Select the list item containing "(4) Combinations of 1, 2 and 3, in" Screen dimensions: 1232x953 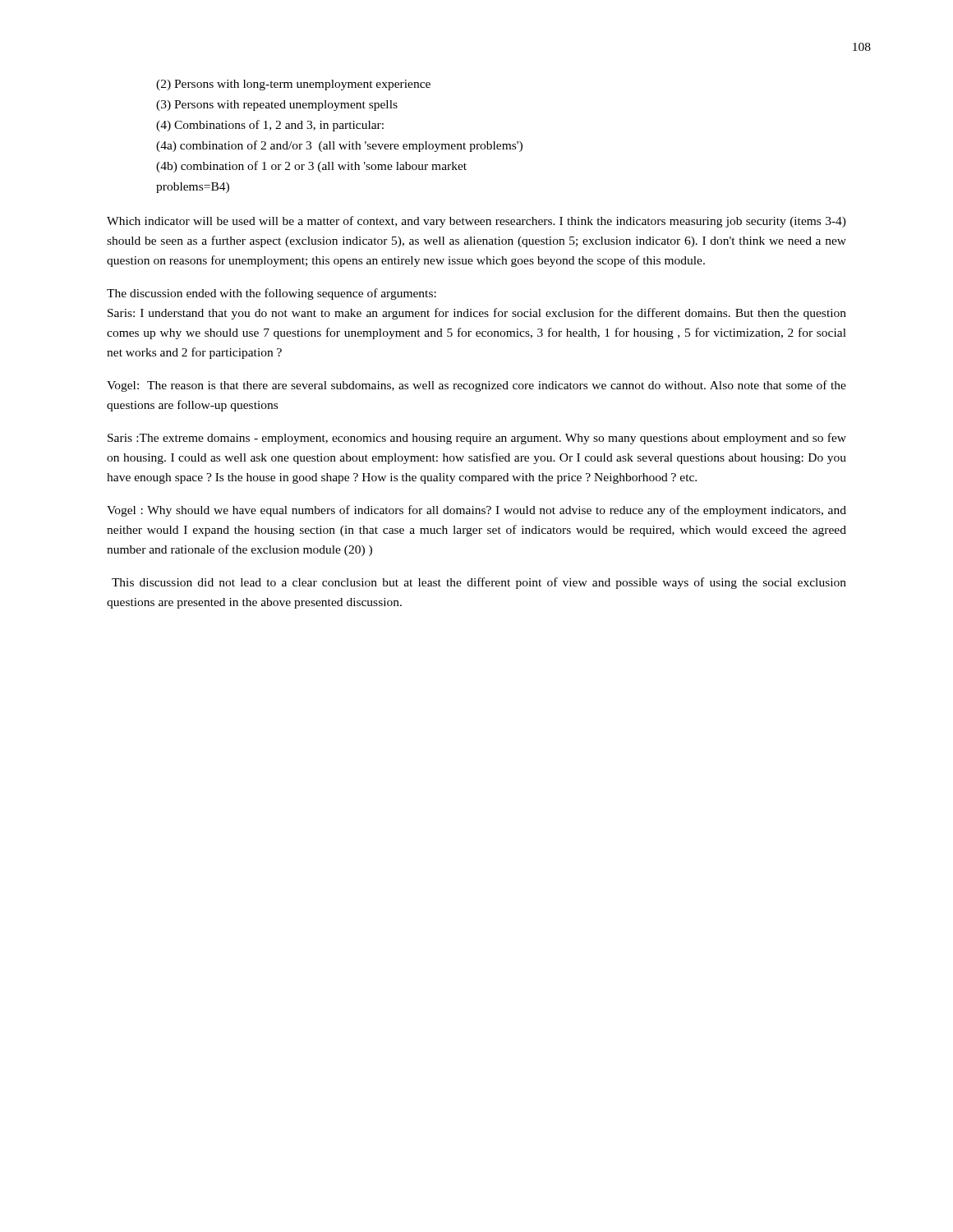[x=270, y=126]
